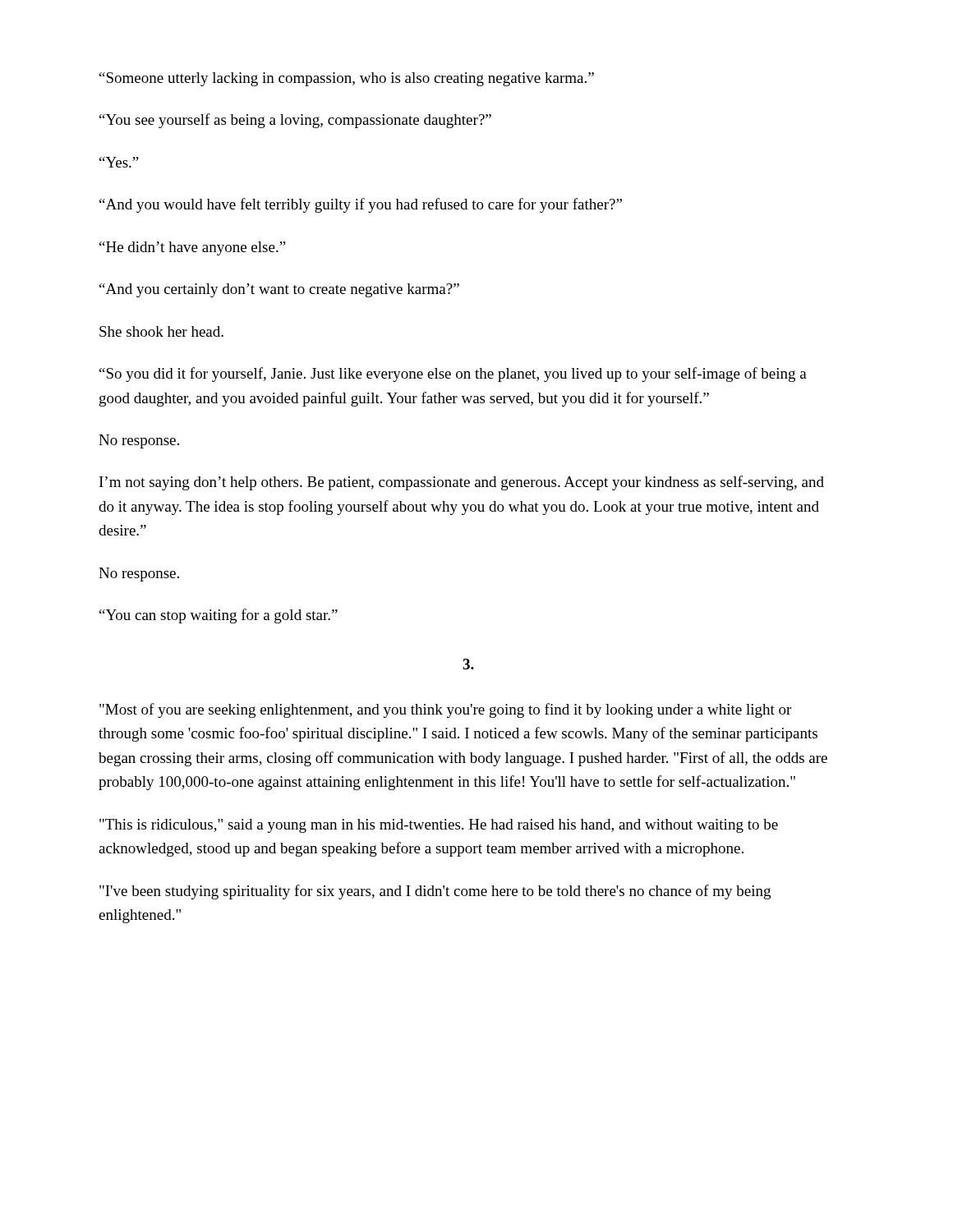Navigate to the region starting "I’m not saying don’t"
Screen dimensions: 1232x953
click(x=461, y=506)
